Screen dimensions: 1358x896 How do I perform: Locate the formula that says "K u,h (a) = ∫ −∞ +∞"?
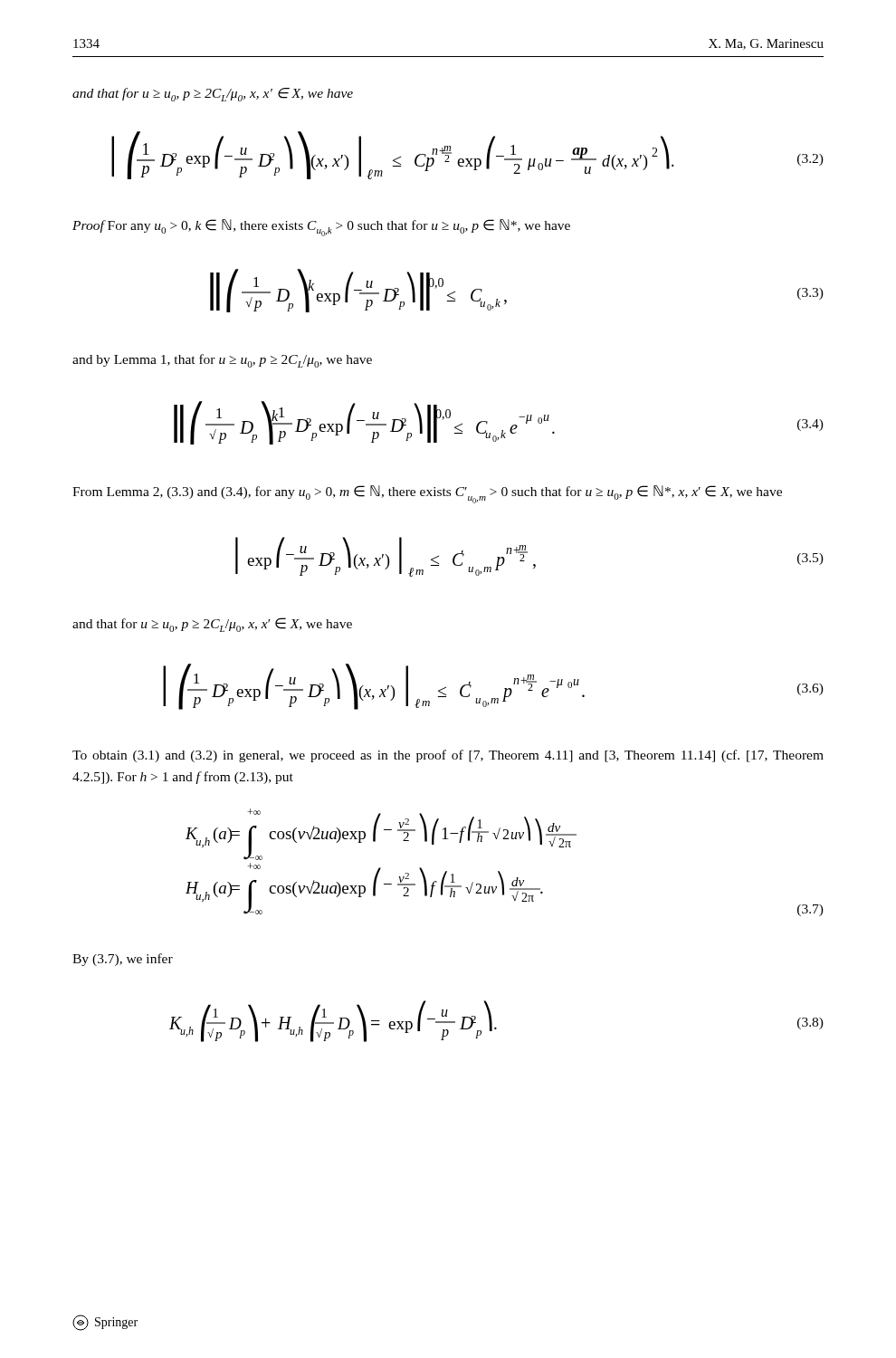tap(477, 867)
